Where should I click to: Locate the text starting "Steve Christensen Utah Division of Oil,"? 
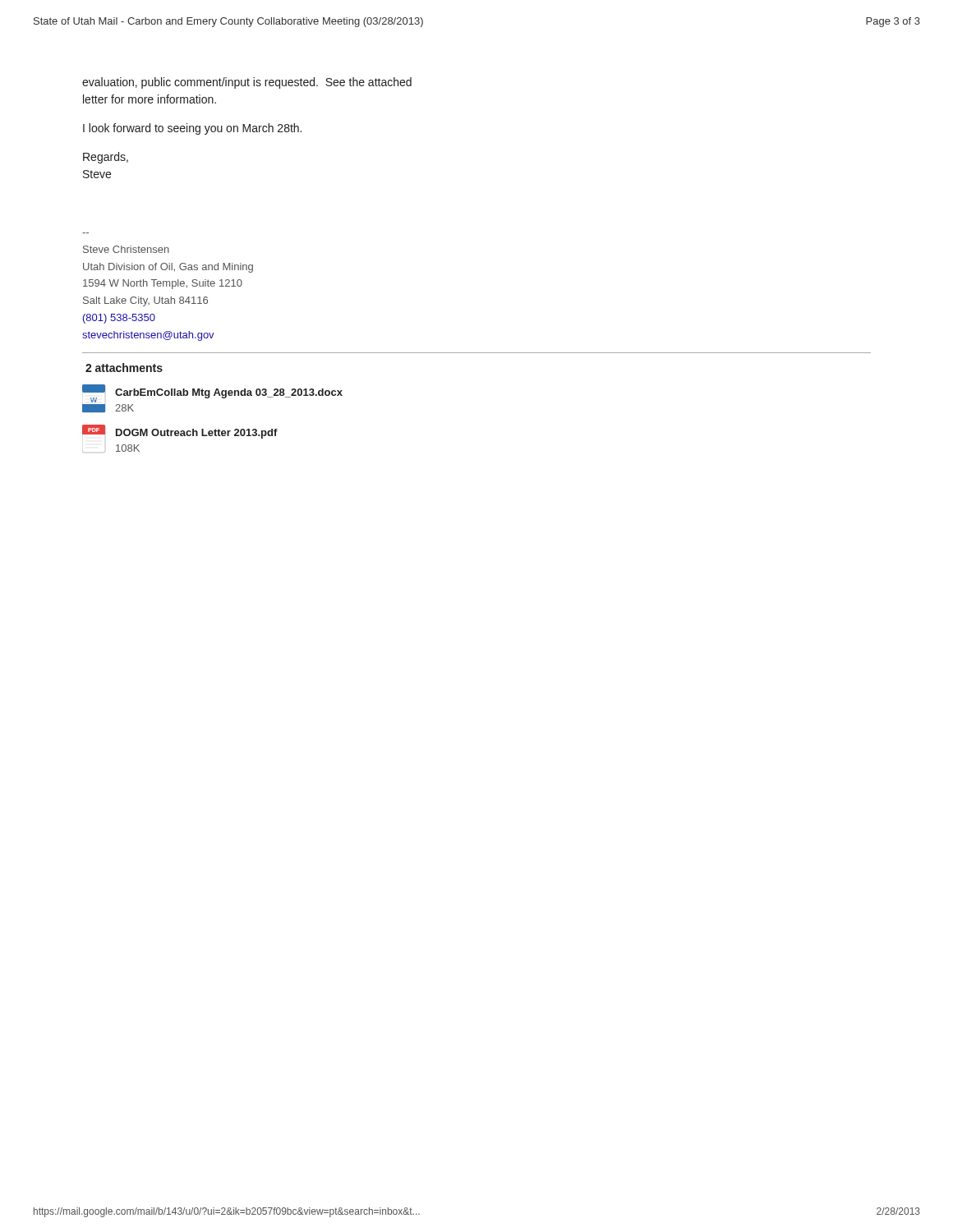click(x=168, y=283)
